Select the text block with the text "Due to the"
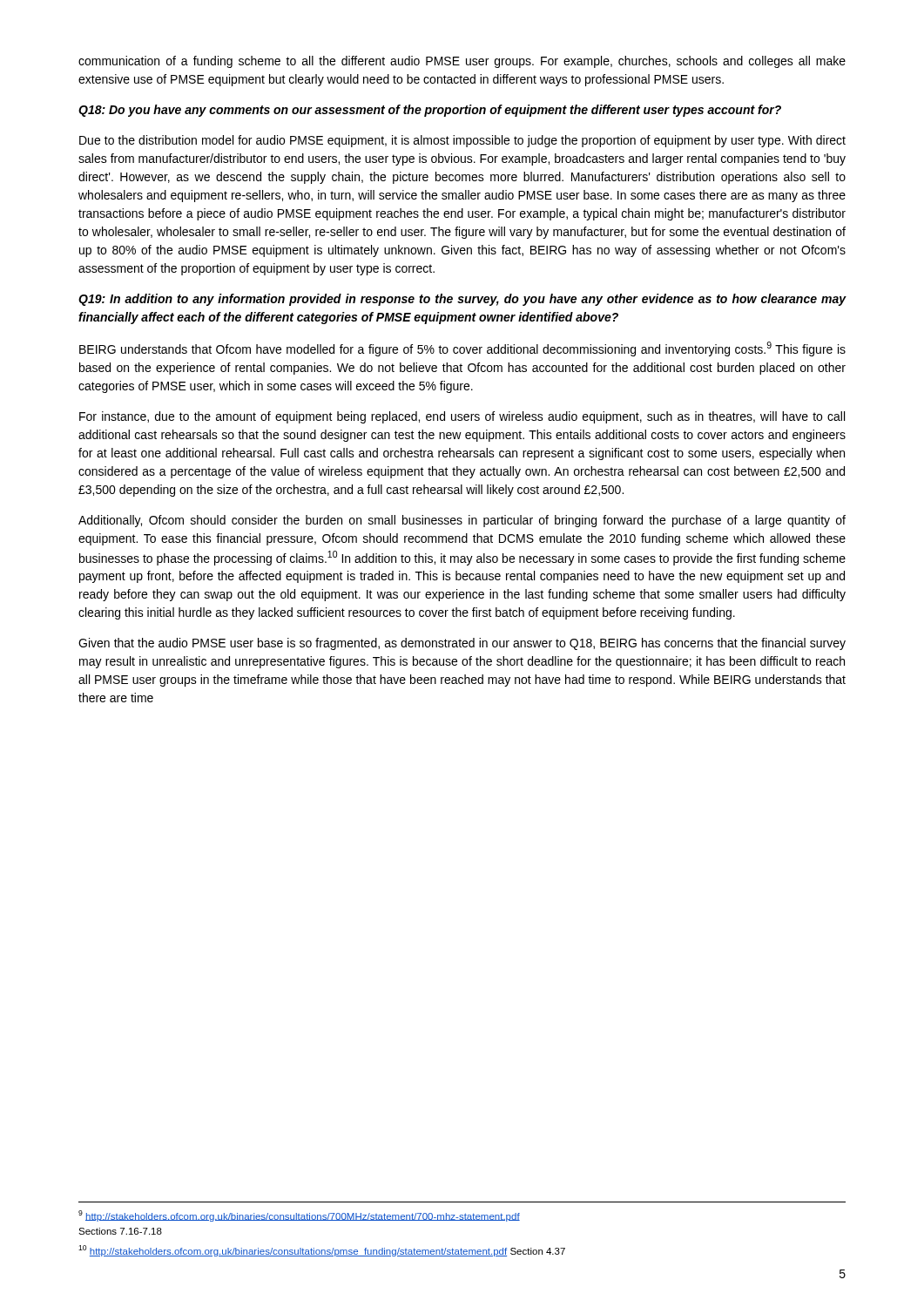Image resolution: width=924 pixels, height=1307 pixels. pos(462,205)
